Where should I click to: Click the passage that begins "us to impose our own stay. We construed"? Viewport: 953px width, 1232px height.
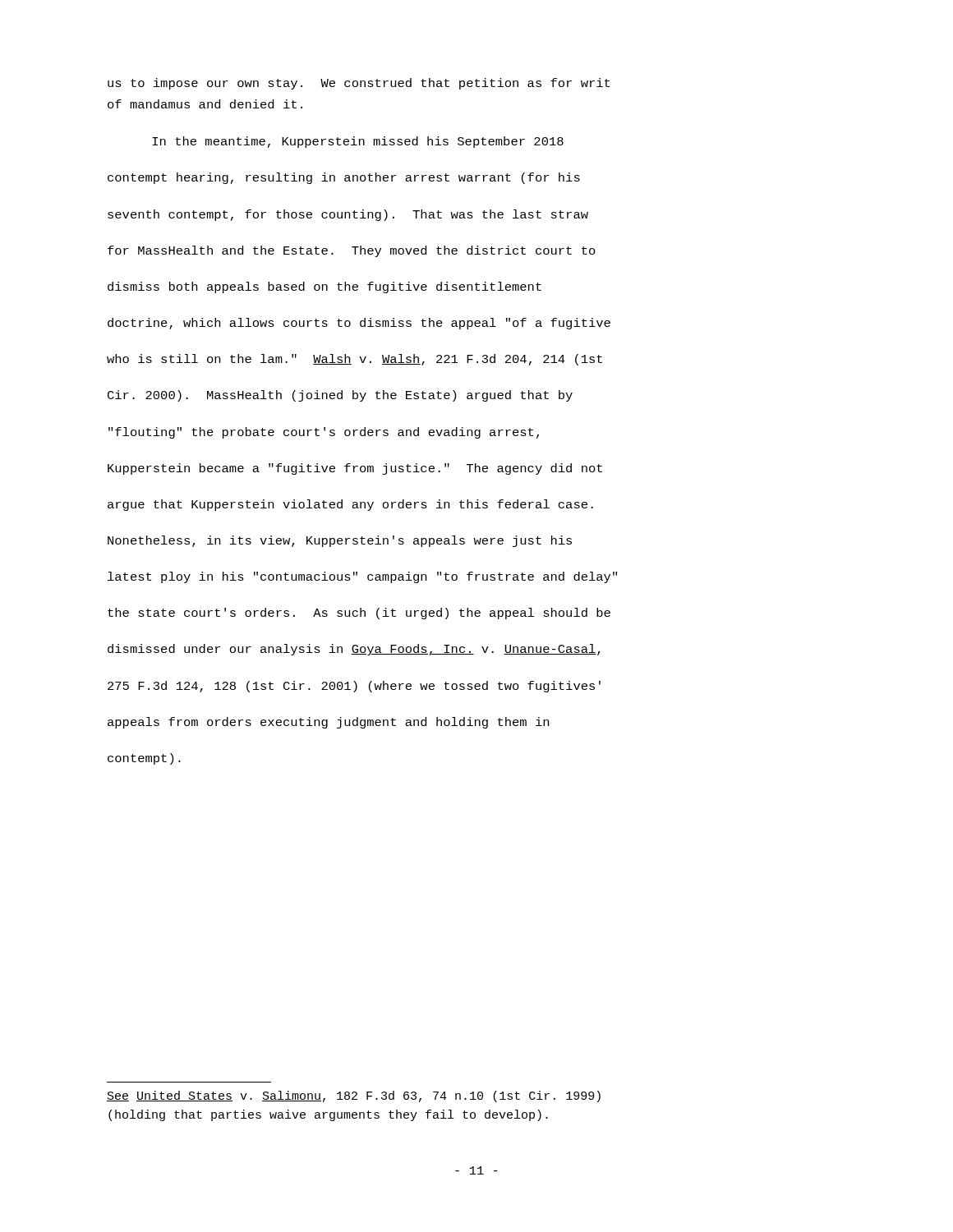(x=476, y=95)
